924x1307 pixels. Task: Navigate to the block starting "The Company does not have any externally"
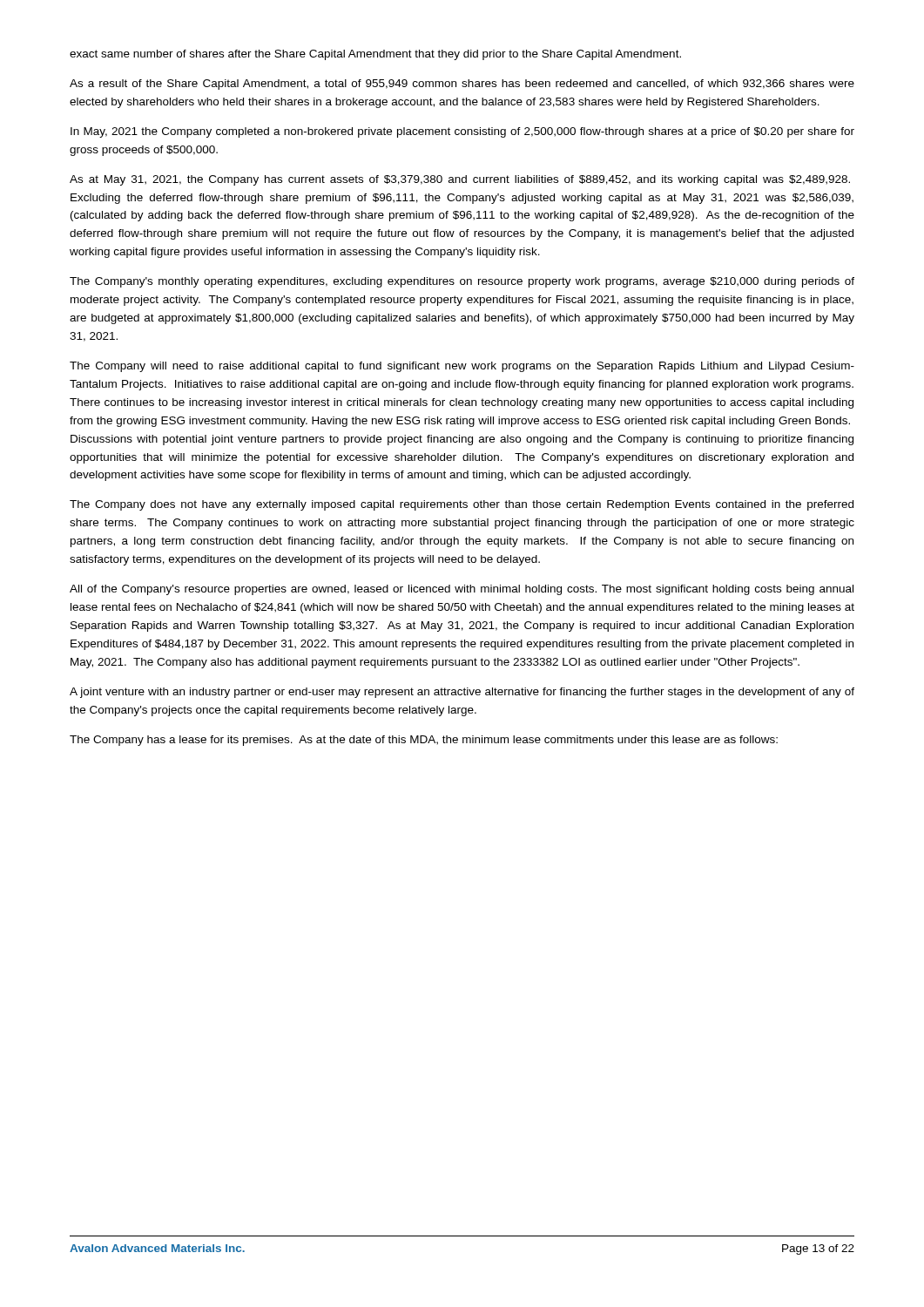(x=462, y=532)
